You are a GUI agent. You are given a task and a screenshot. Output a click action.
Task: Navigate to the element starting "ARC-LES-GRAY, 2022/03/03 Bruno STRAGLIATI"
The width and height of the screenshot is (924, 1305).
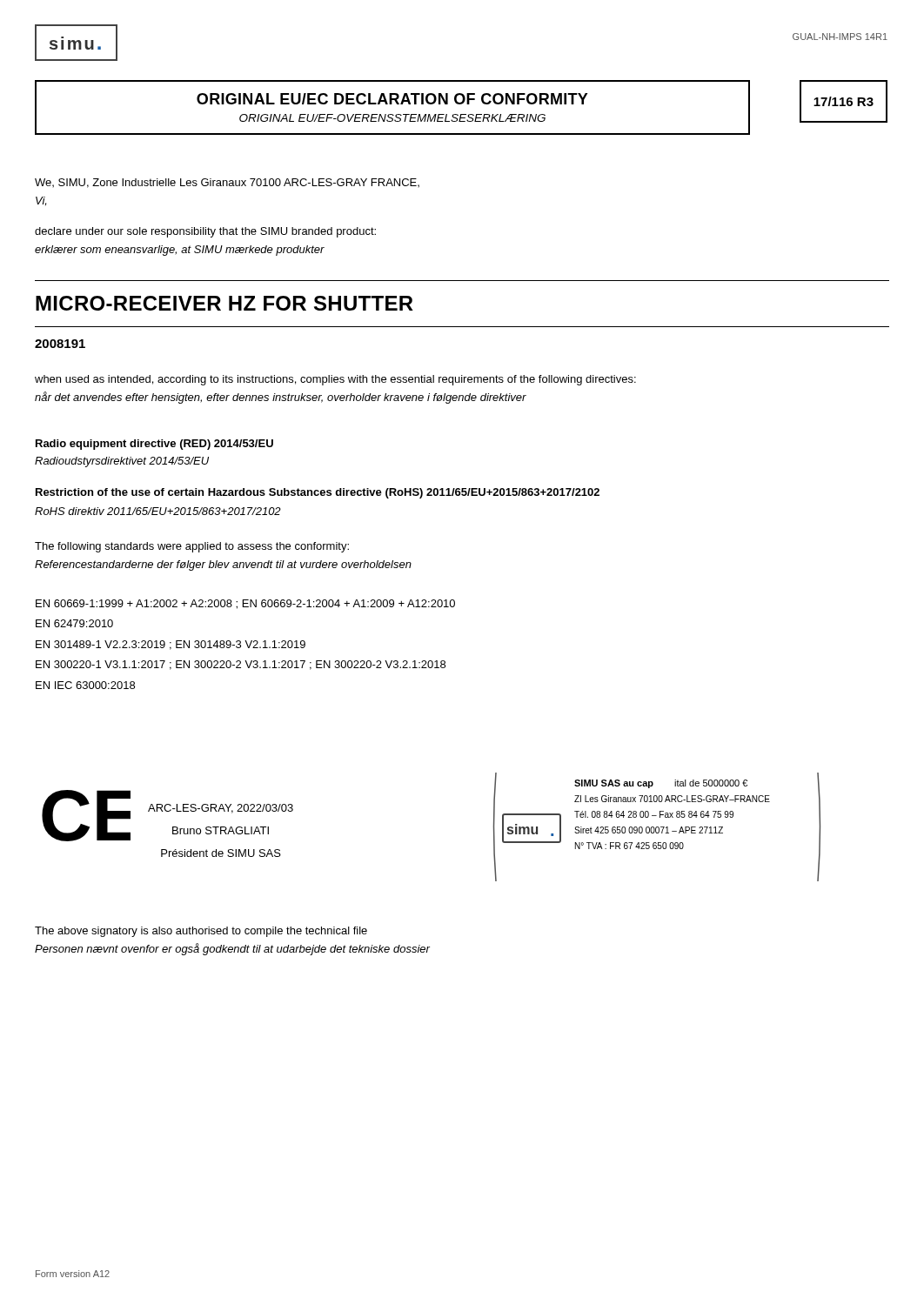coord(221,830)
